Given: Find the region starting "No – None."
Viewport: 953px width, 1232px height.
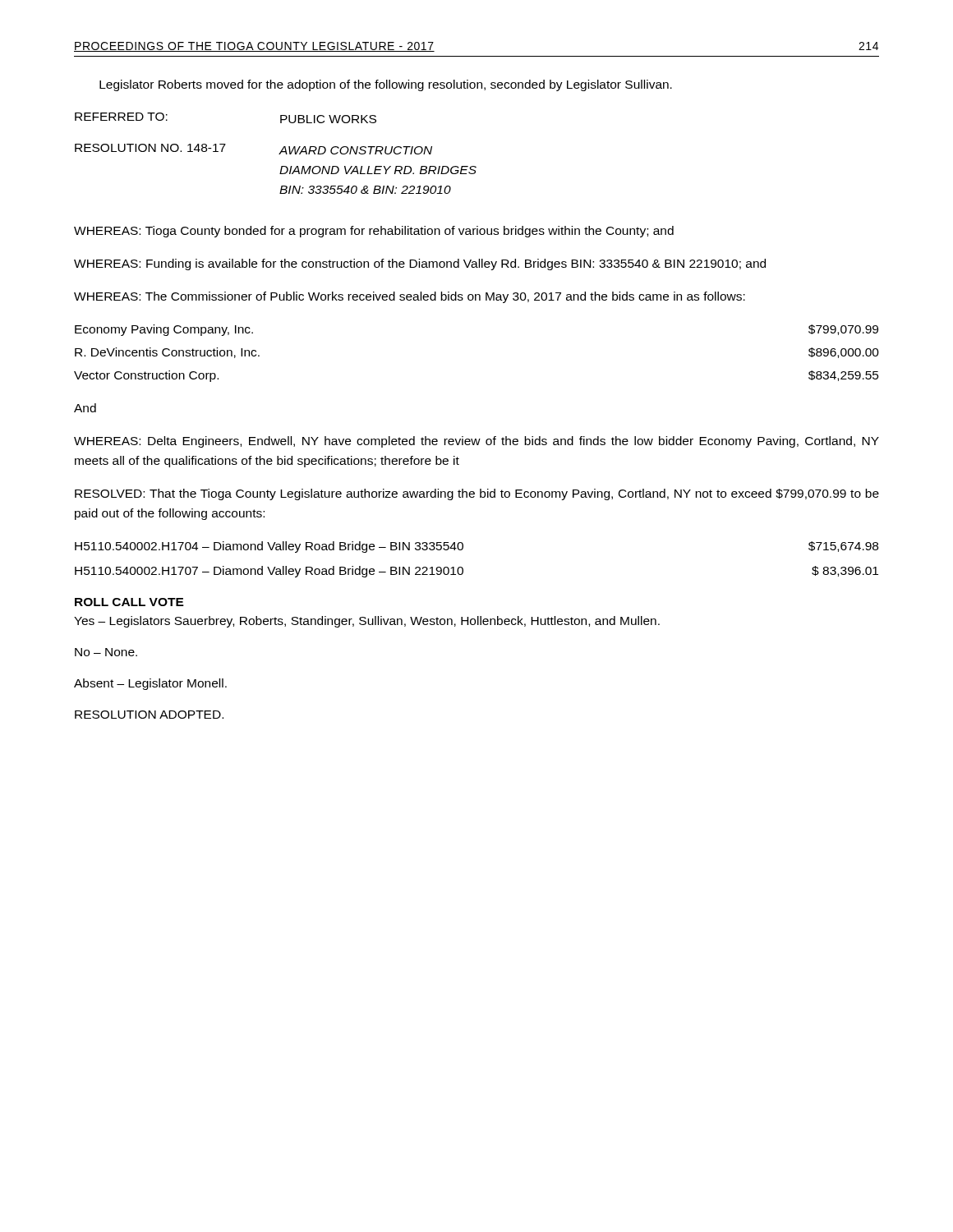Looking at the screenshot, I should tap(106, 652).
